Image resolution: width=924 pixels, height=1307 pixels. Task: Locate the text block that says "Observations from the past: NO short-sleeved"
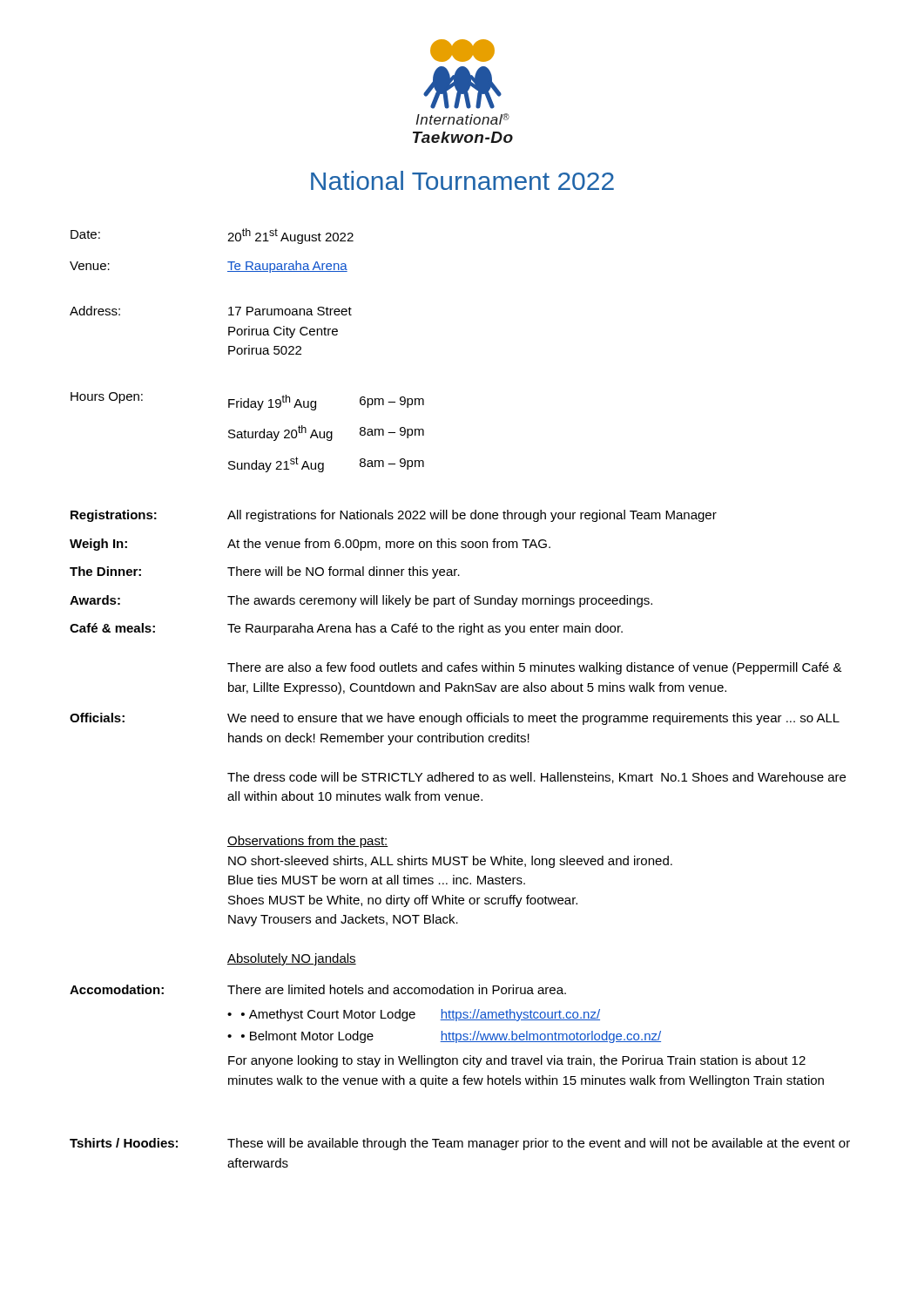click(x=450, y=880)
